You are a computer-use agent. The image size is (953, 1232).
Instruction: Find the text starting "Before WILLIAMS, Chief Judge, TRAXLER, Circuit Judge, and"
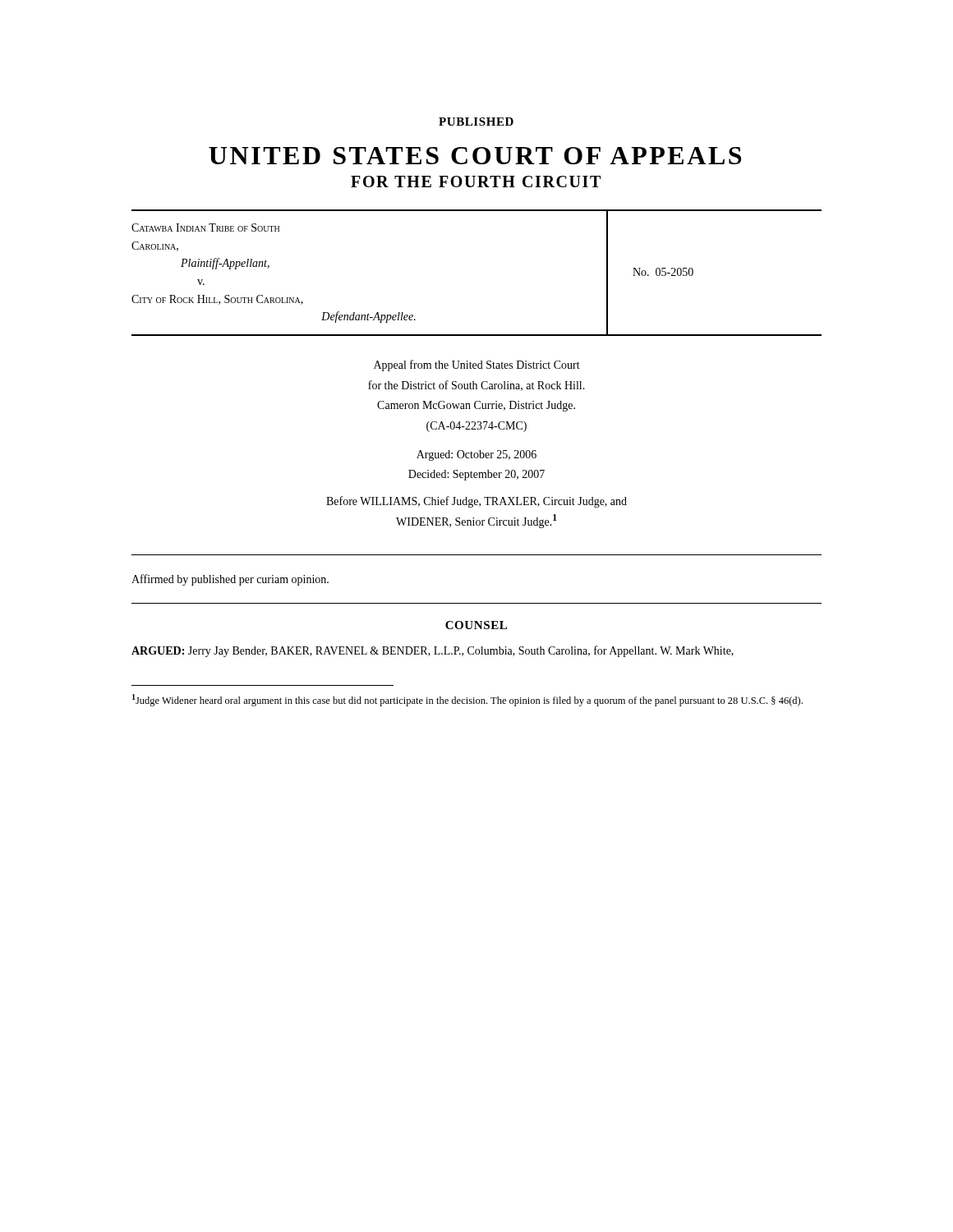click(x=476, y=512)
